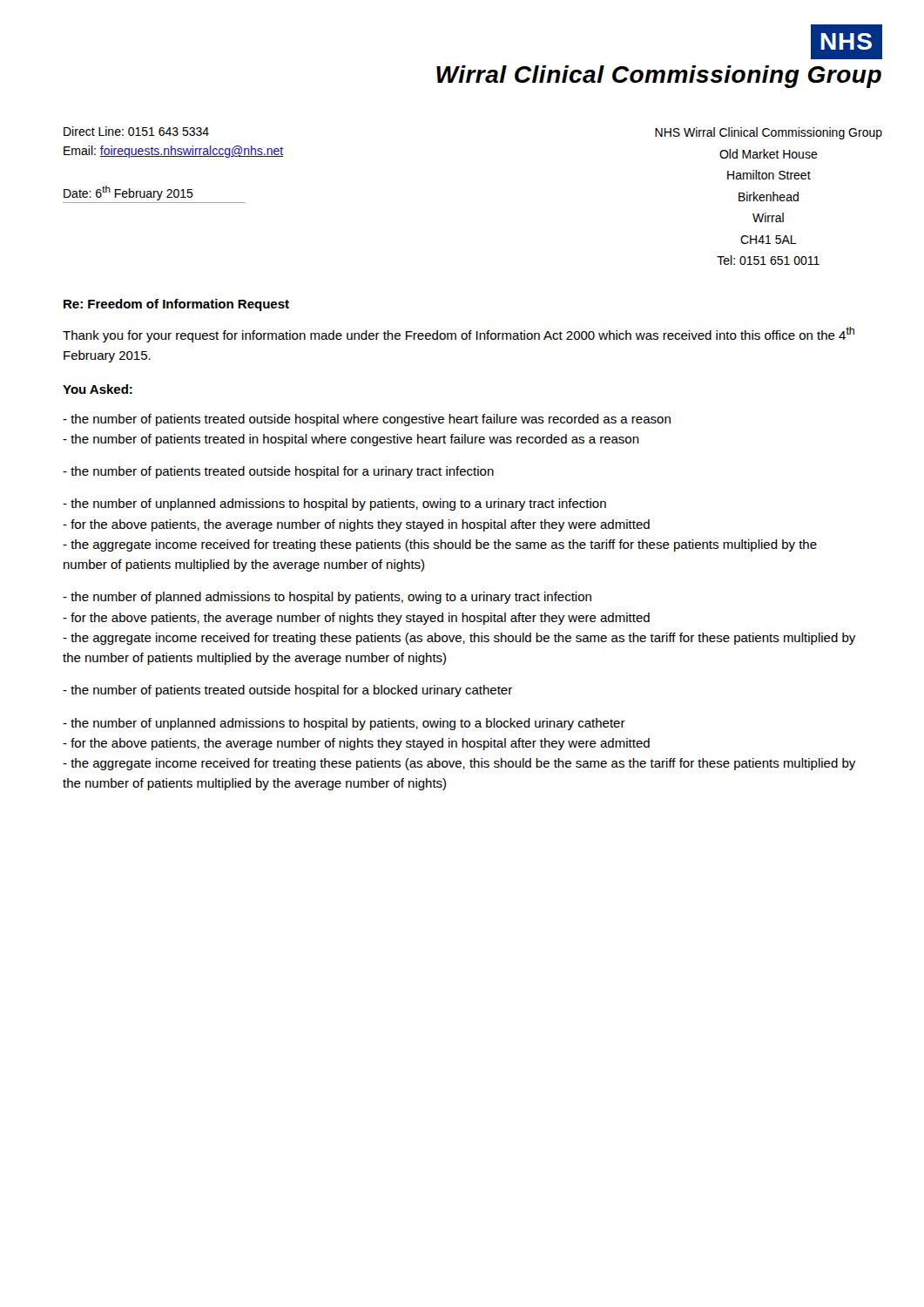
Task: Find the text block with the text "Thank you for your request"
Action: coord(459,344)
